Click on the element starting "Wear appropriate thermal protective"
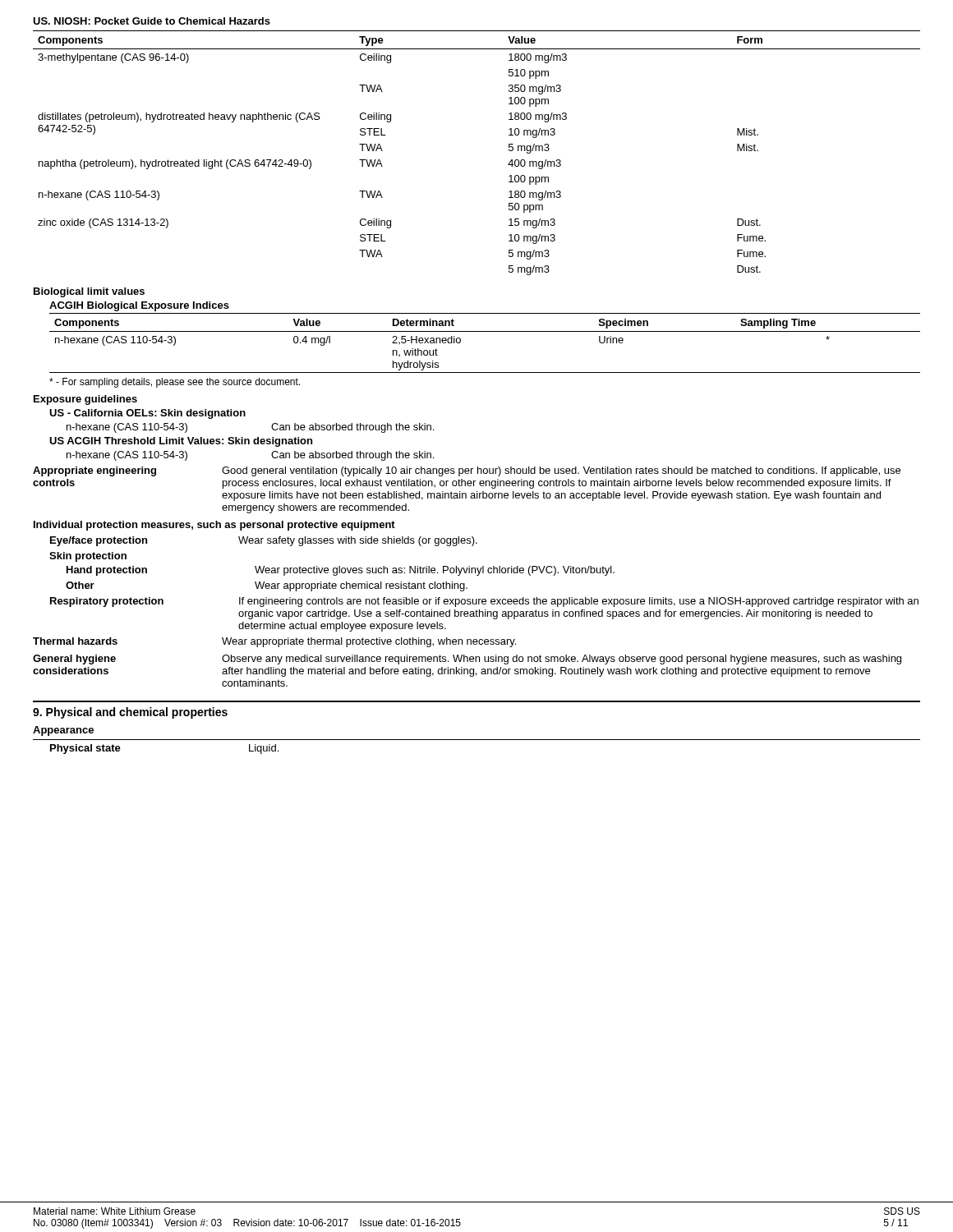This screenshot has height=1232, width=953. click(x=369, y=641)
